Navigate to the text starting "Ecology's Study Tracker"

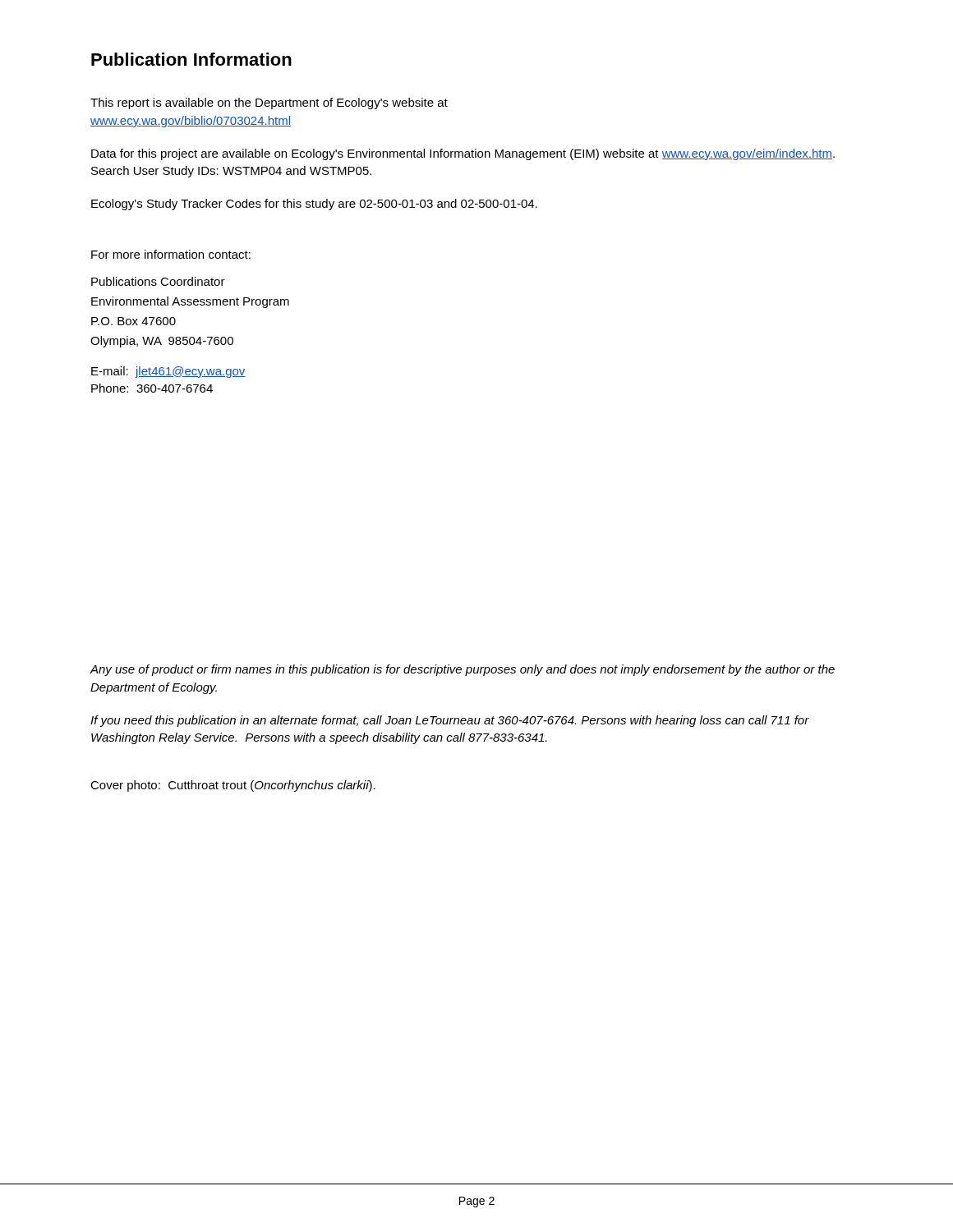pyautogui.click(x=314, y=203)
